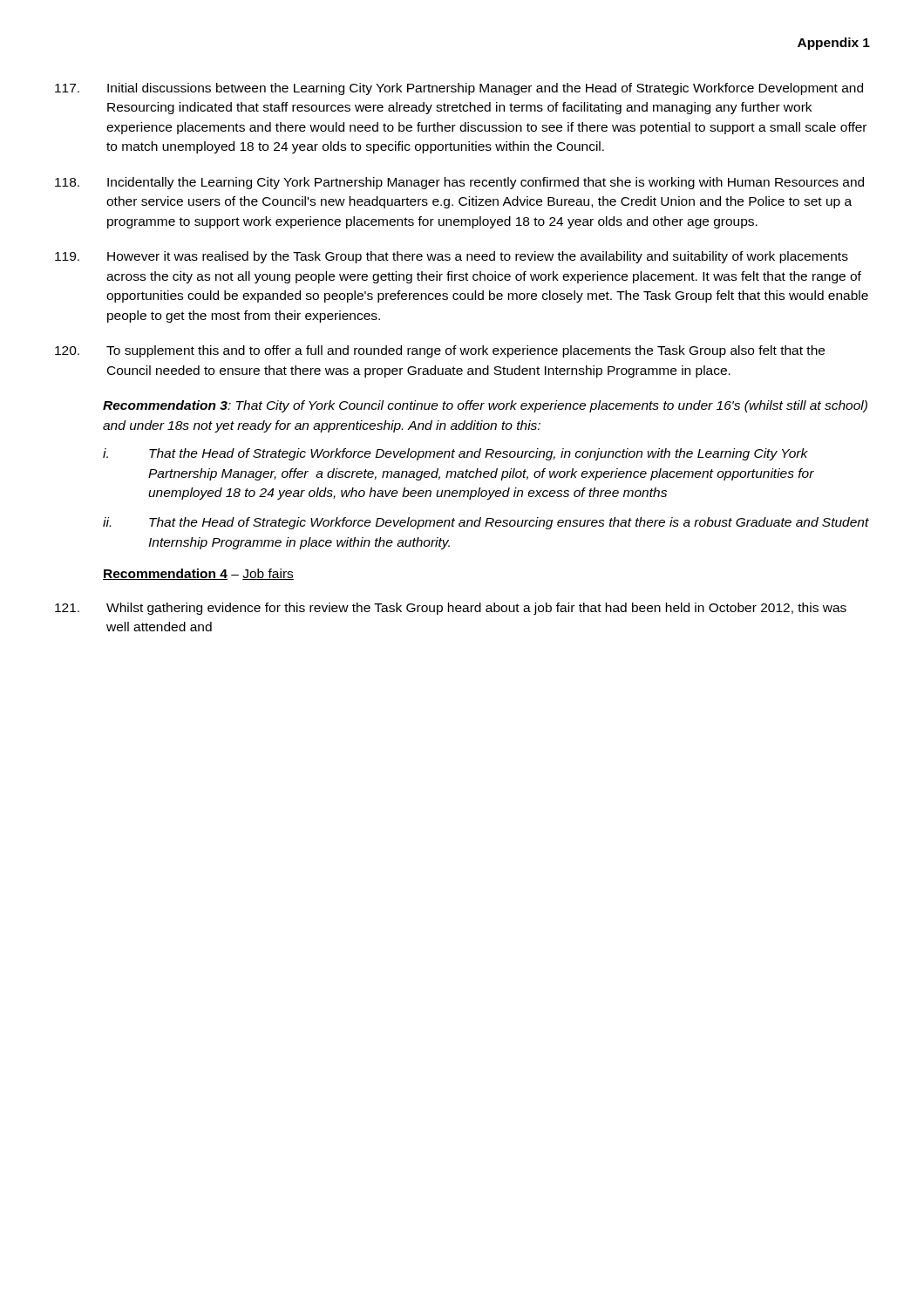This screenshot has height=1308, width=924.
Task: Find the block starting "117. Initial discussions between the Learning City York"
Action: pos(462,118)
